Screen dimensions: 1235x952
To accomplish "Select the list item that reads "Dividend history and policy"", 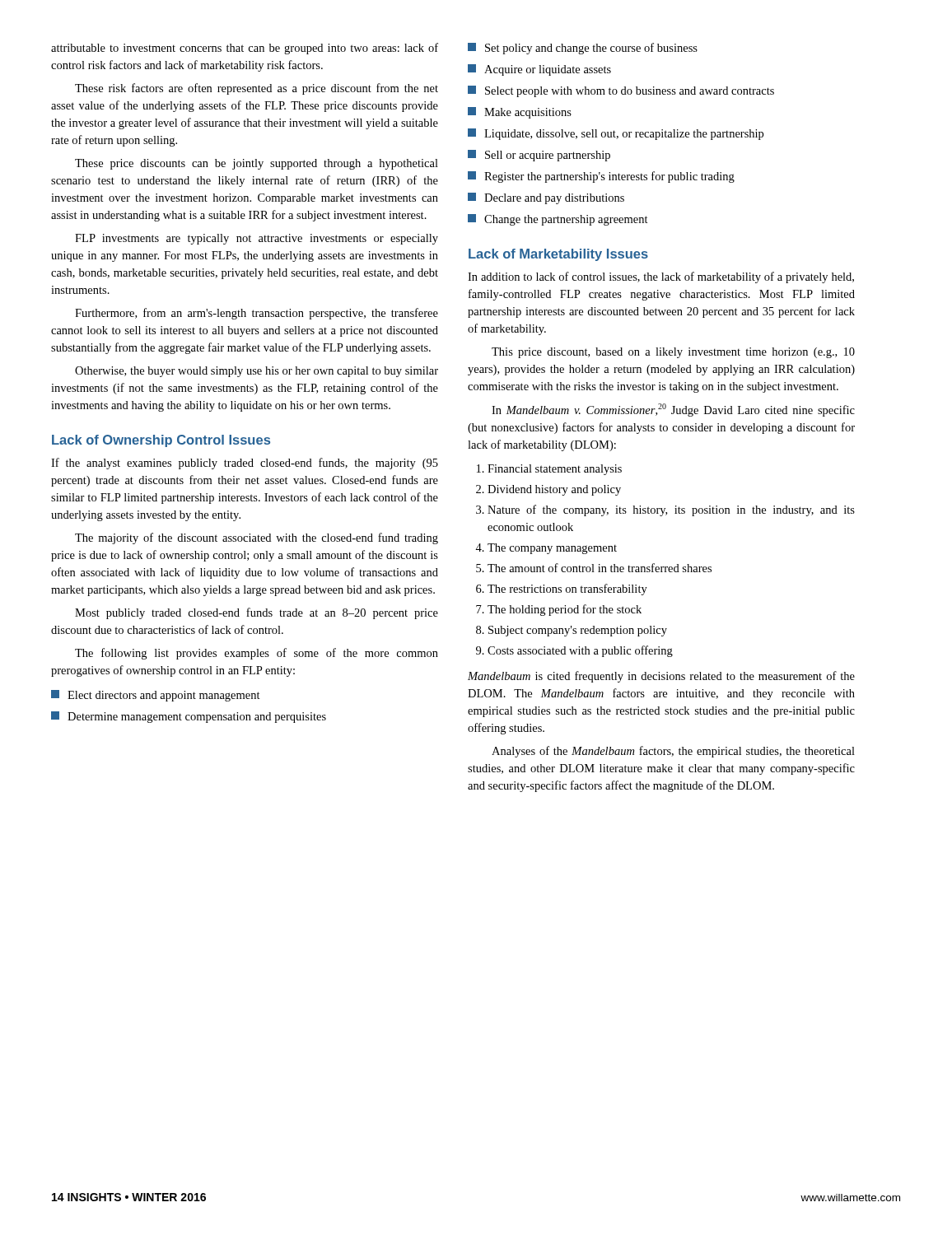I will point(554,489).
